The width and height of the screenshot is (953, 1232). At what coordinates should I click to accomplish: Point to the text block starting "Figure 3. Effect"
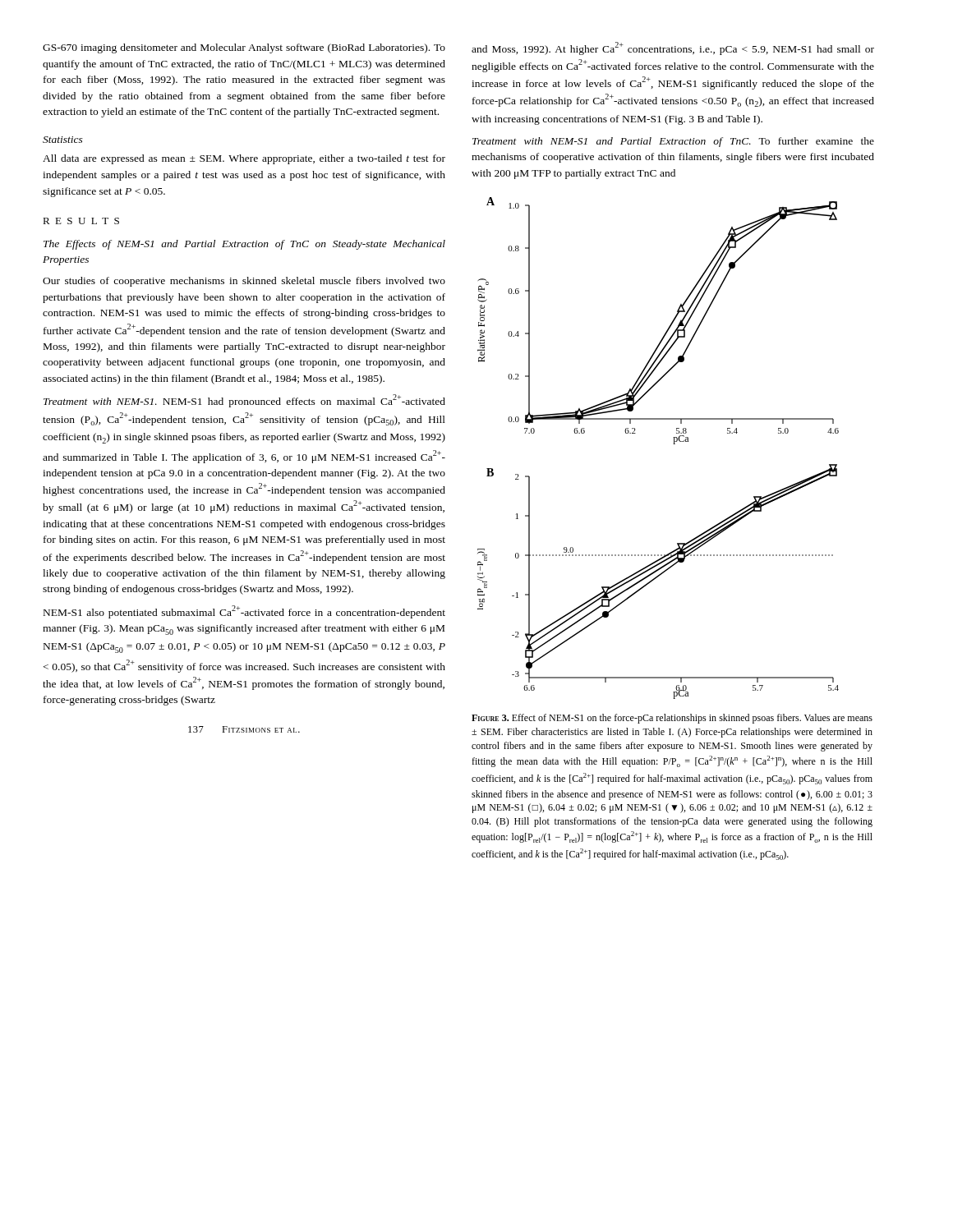pos(672,787)
